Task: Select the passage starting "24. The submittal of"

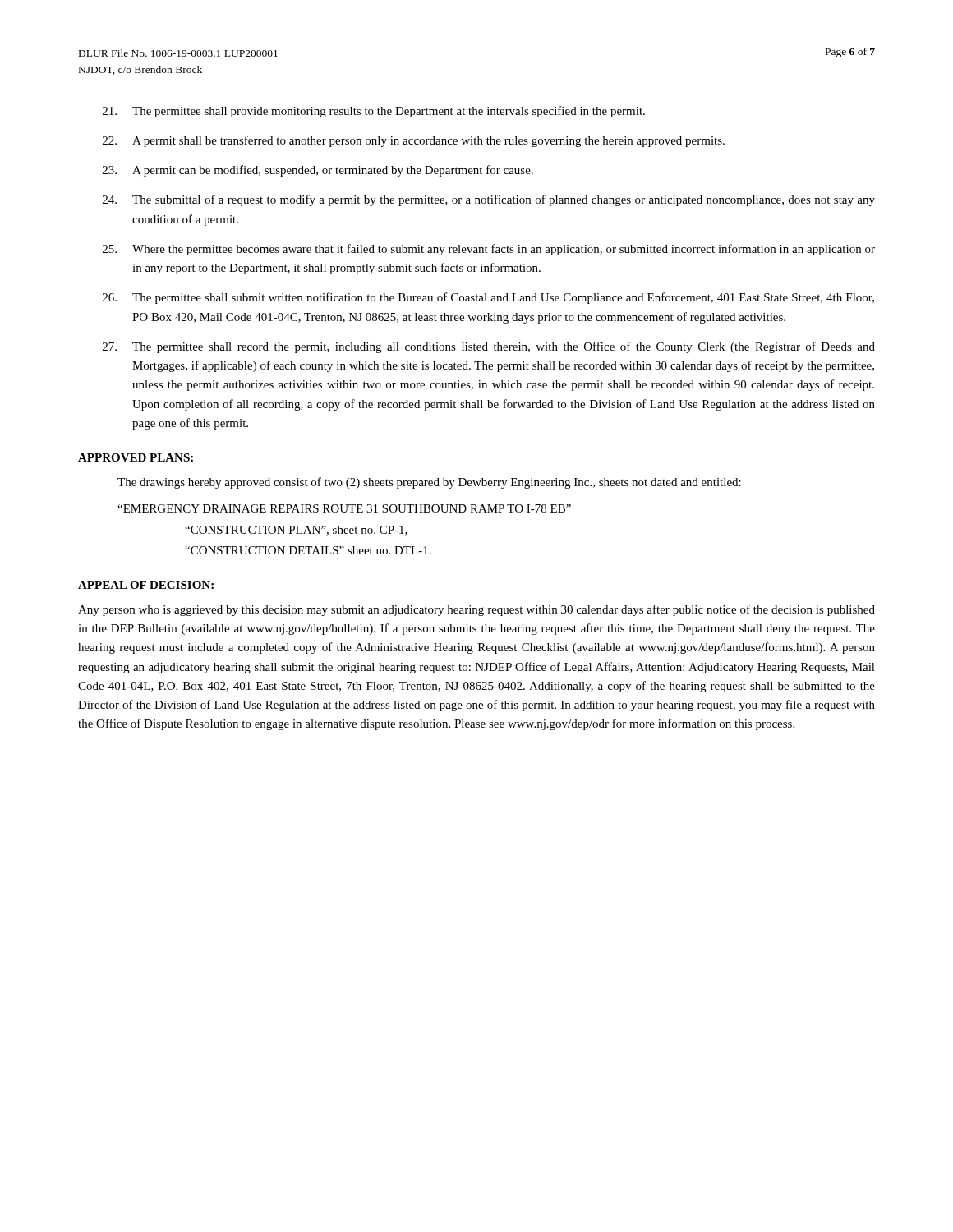Action: (476, 210)
